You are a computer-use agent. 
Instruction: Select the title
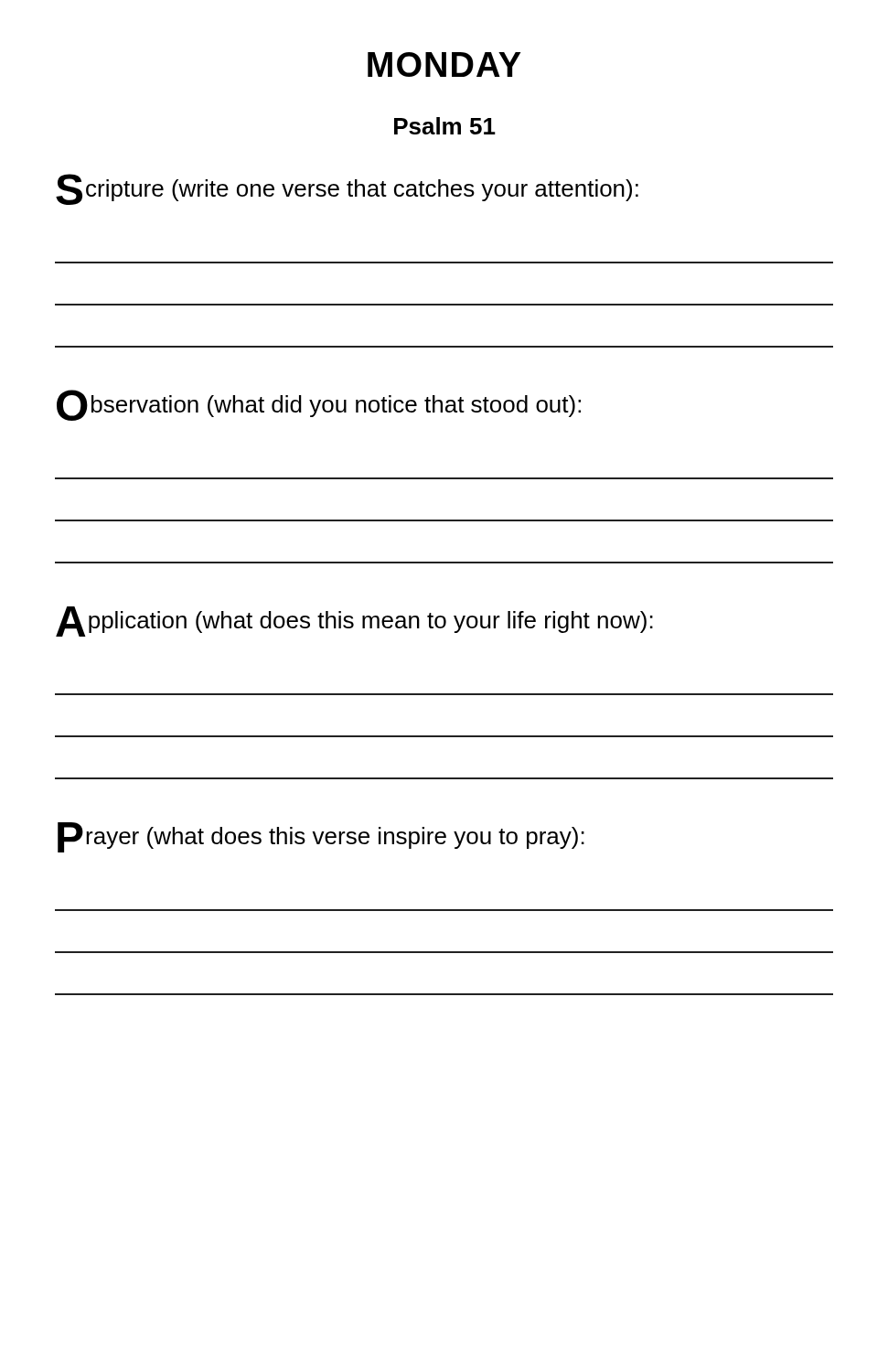(x=444, y=65)
